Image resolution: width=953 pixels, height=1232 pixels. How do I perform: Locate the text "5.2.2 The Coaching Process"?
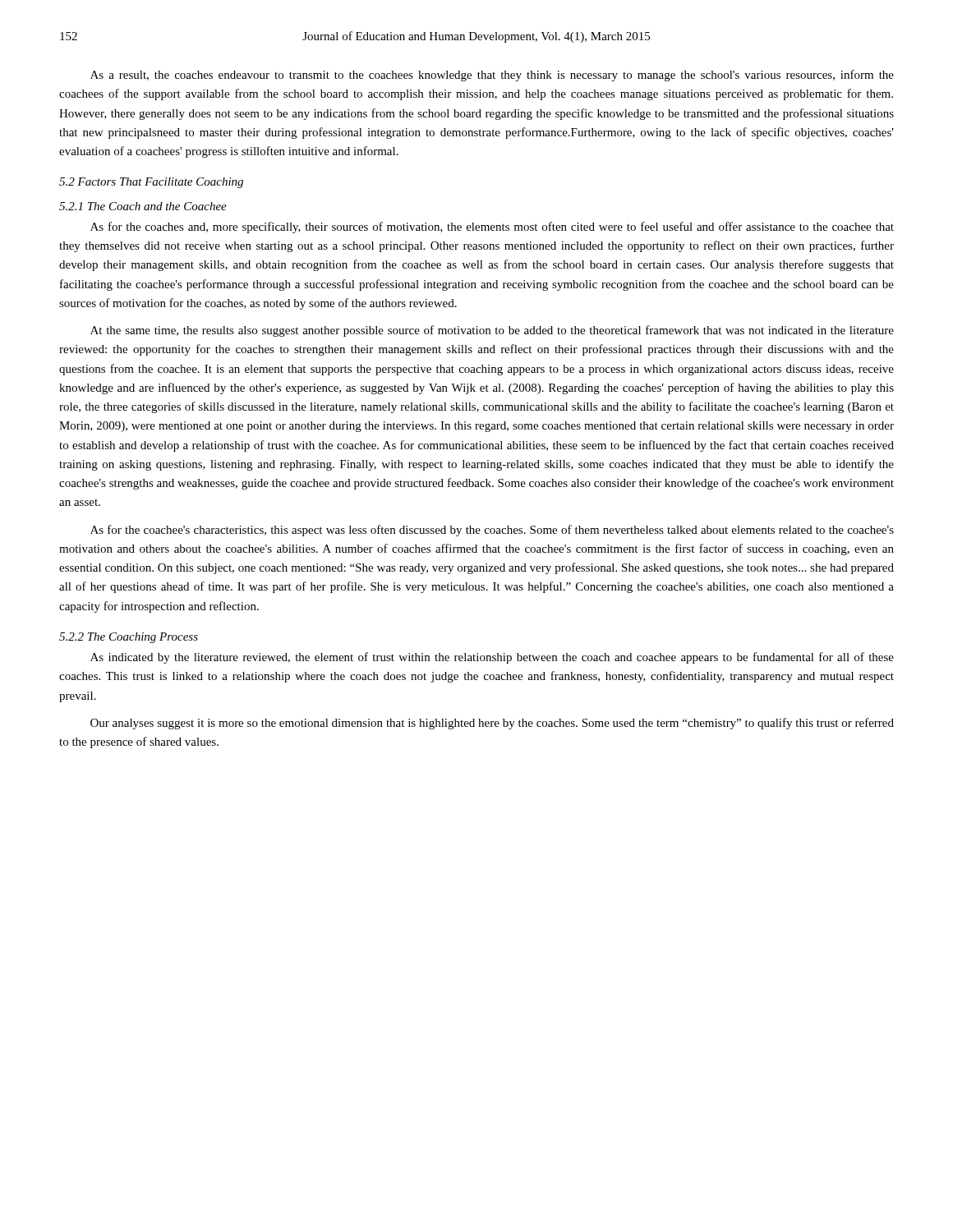129,636
